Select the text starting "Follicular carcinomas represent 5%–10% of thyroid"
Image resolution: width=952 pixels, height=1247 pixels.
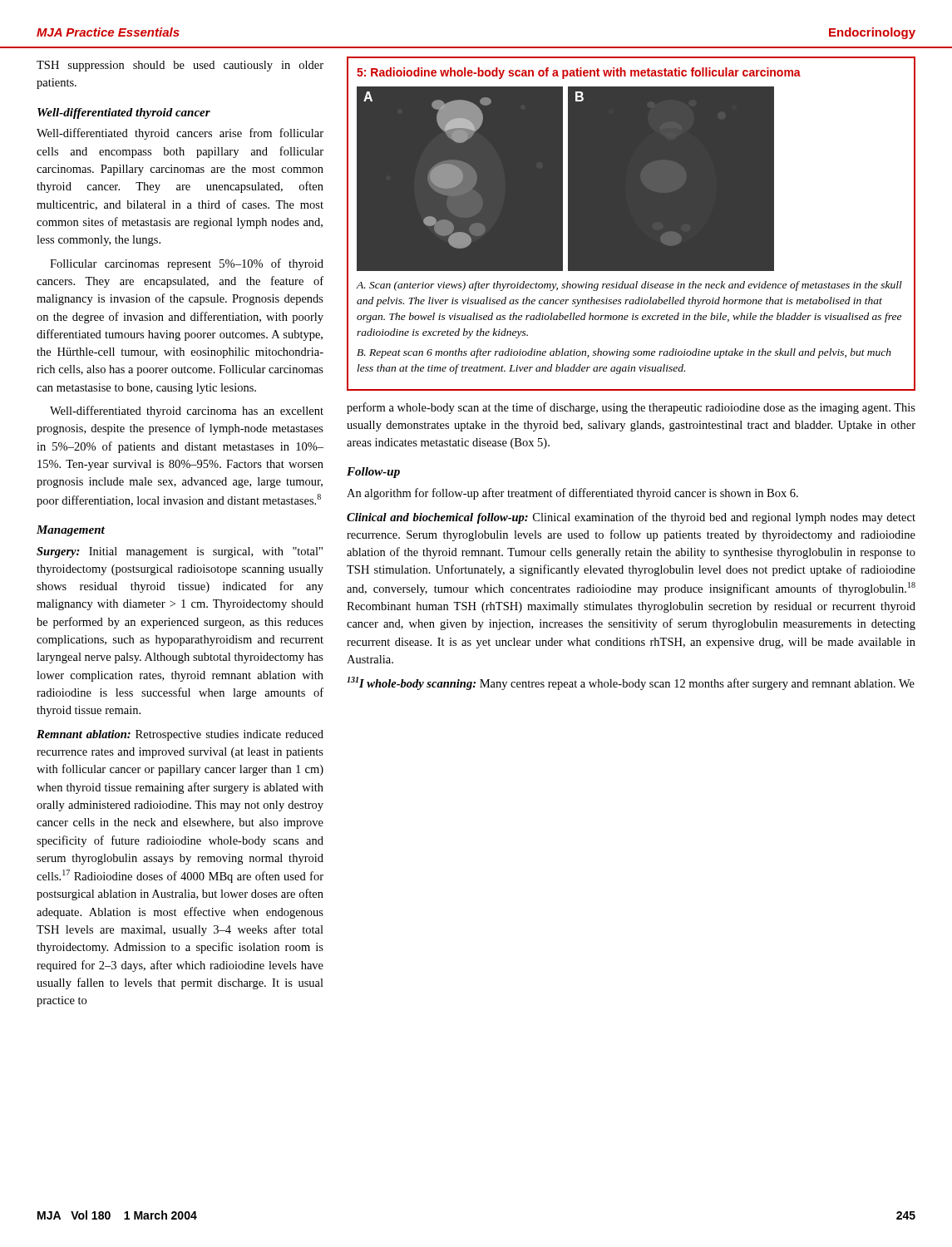180,326
